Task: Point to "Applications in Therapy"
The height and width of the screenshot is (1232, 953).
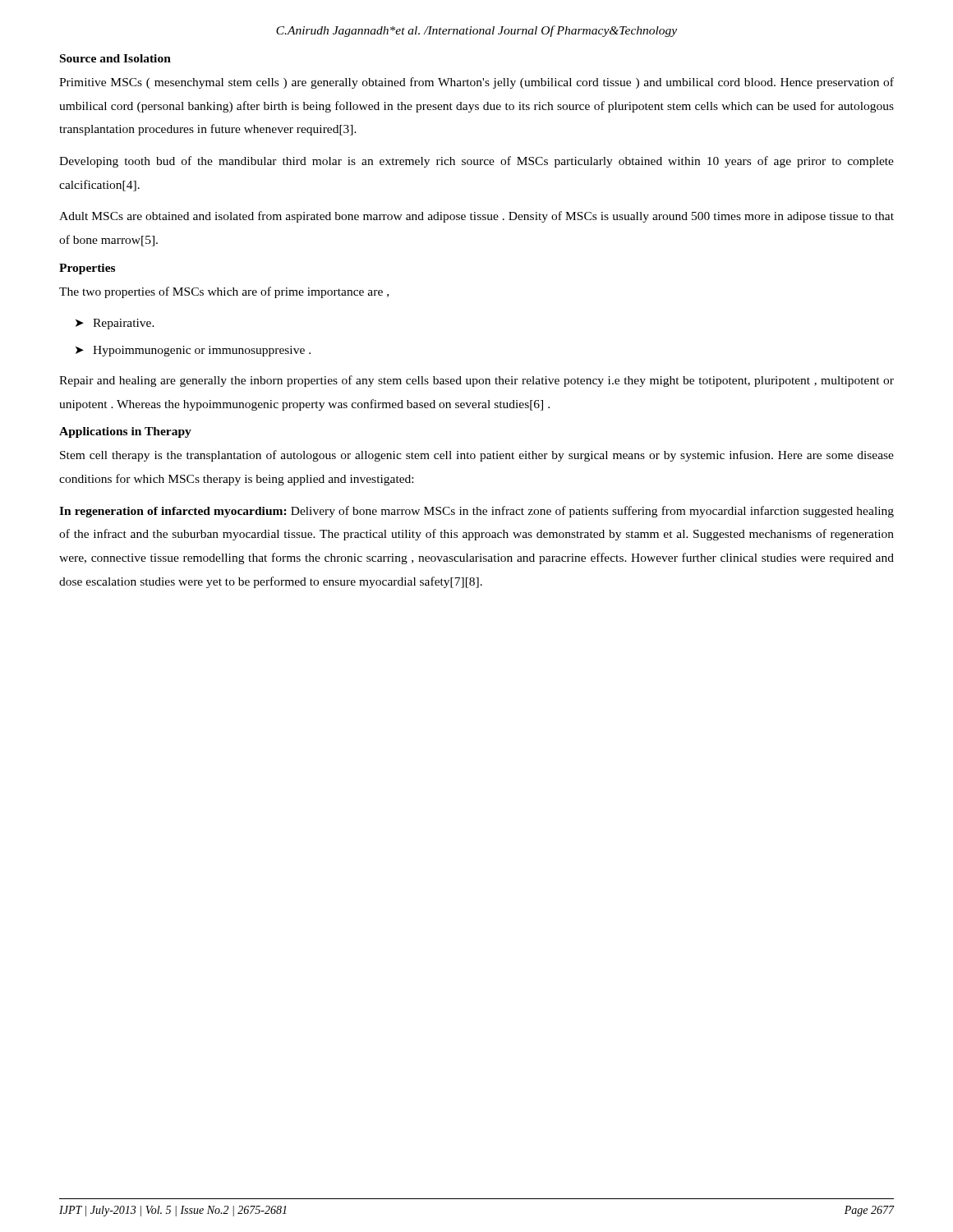Action: pyautogui.click(x=125, y=431)
